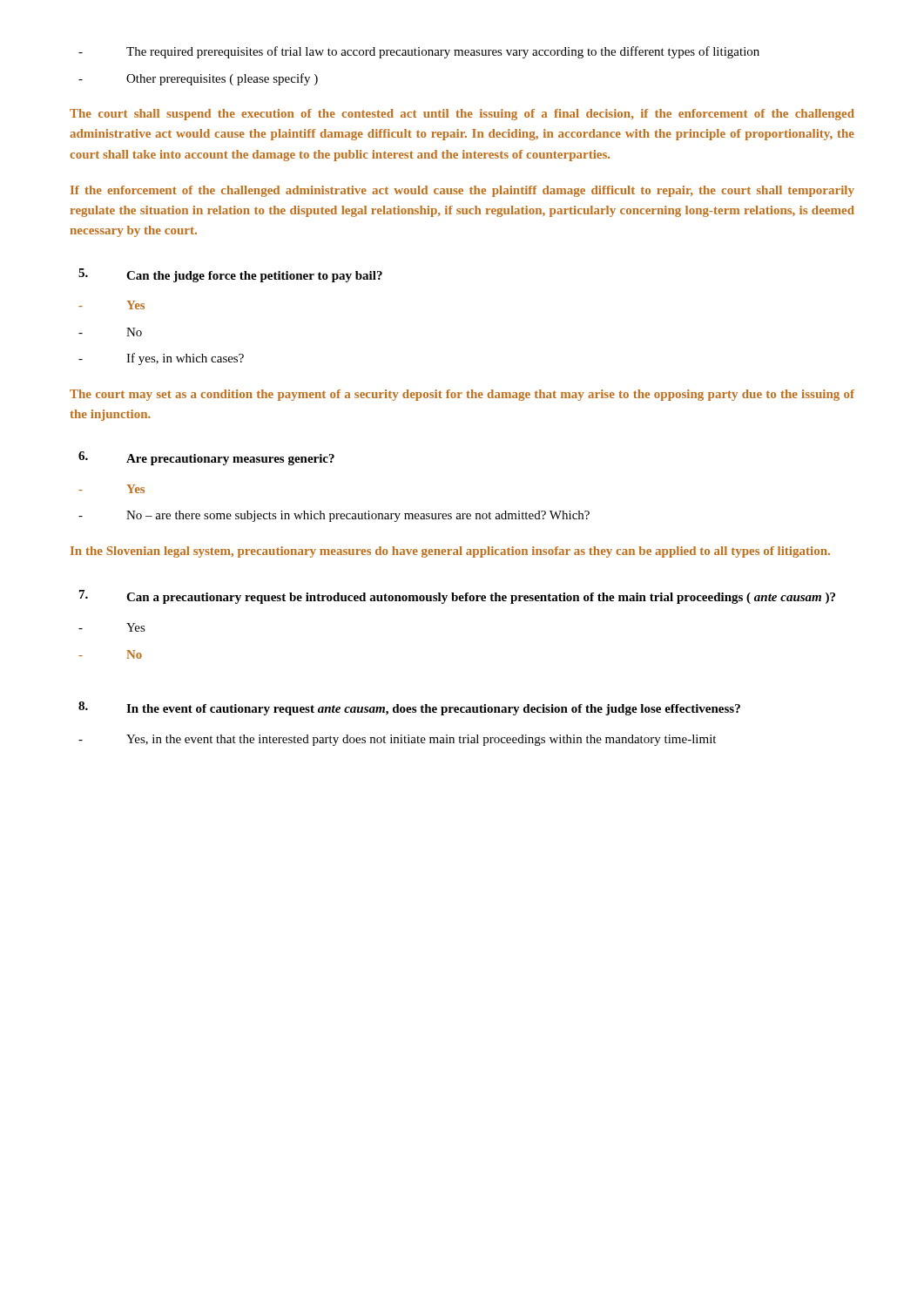Screen dimensions: 1307x924
Task: Point to the block beginning "In the Slovenian"
Action: (450, 550)
